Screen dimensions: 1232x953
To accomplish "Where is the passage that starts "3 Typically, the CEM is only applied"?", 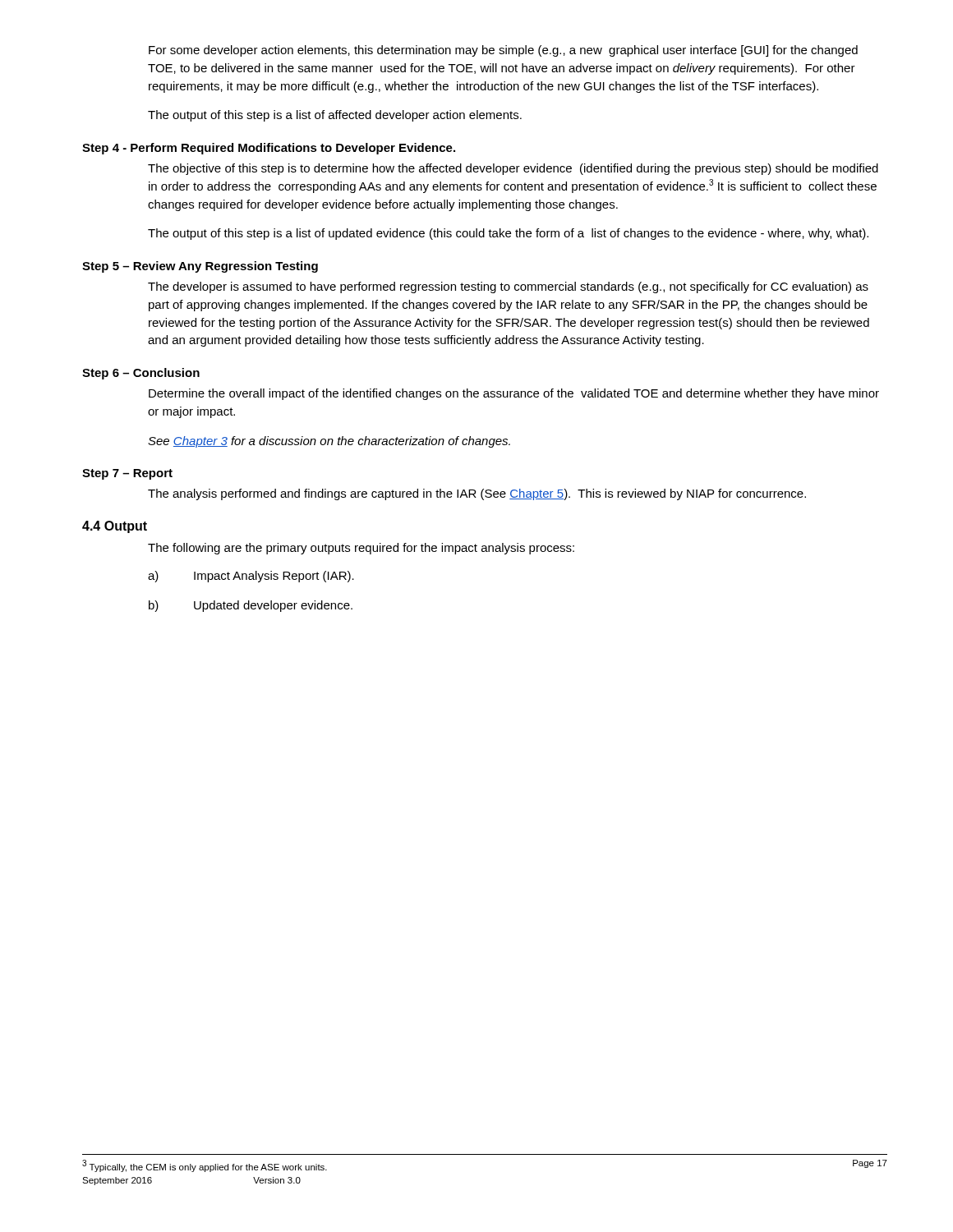I will click(205, 1172).
